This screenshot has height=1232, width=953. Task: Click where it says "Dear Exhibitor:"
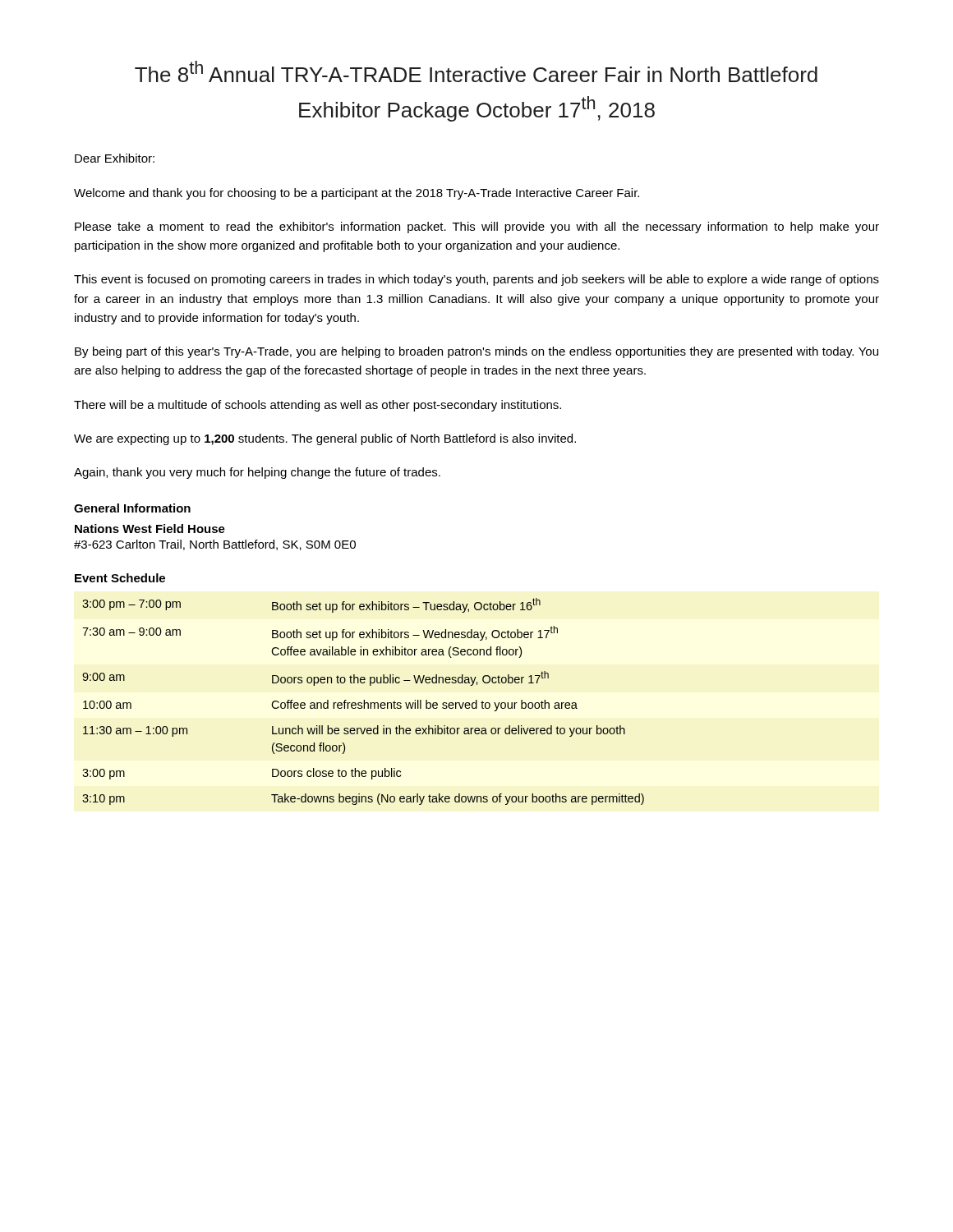[x=115, y=158]
